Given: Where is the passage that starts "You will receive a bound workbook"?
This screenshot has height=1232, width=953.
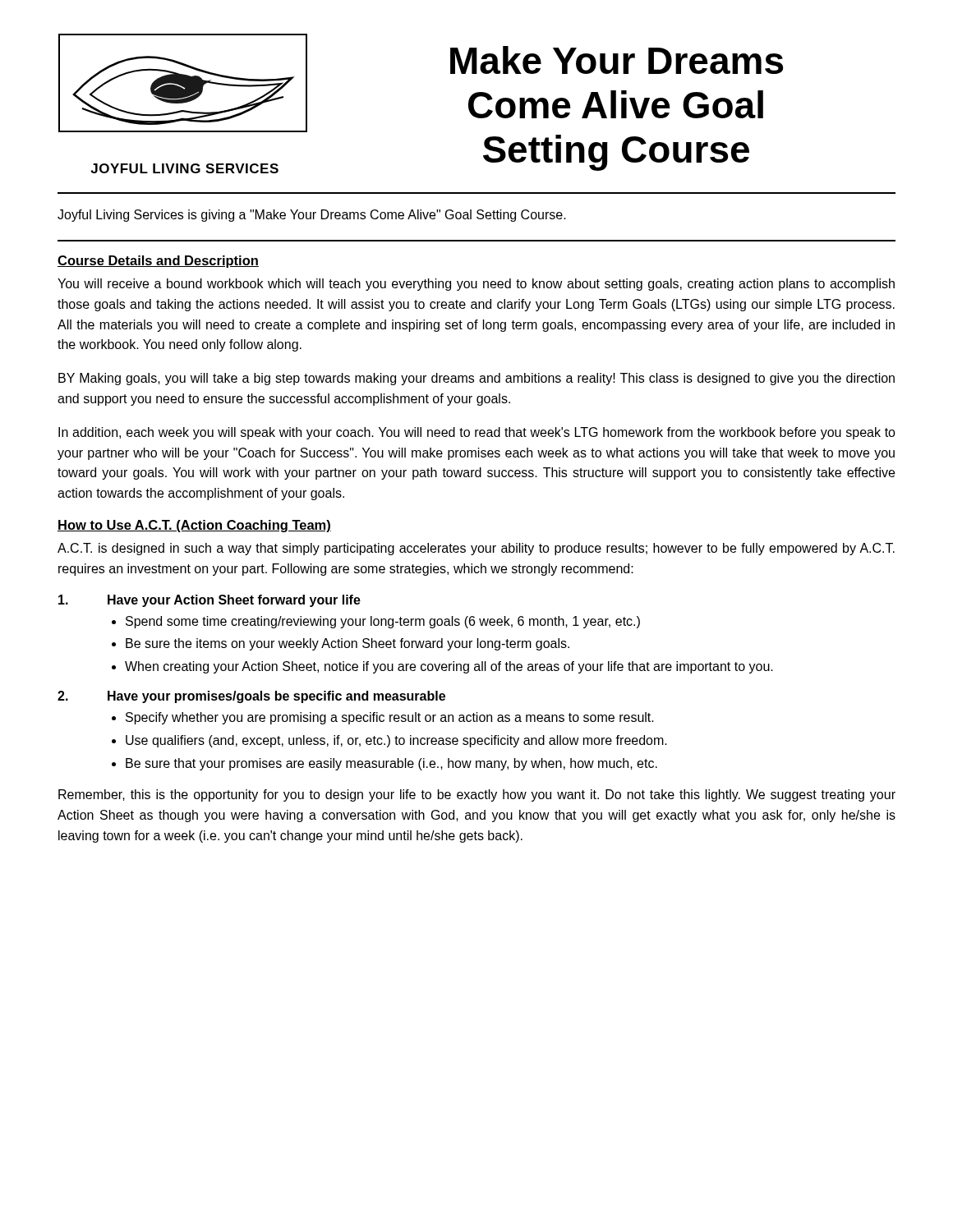Looking at the screenshot, I should 476,314.
